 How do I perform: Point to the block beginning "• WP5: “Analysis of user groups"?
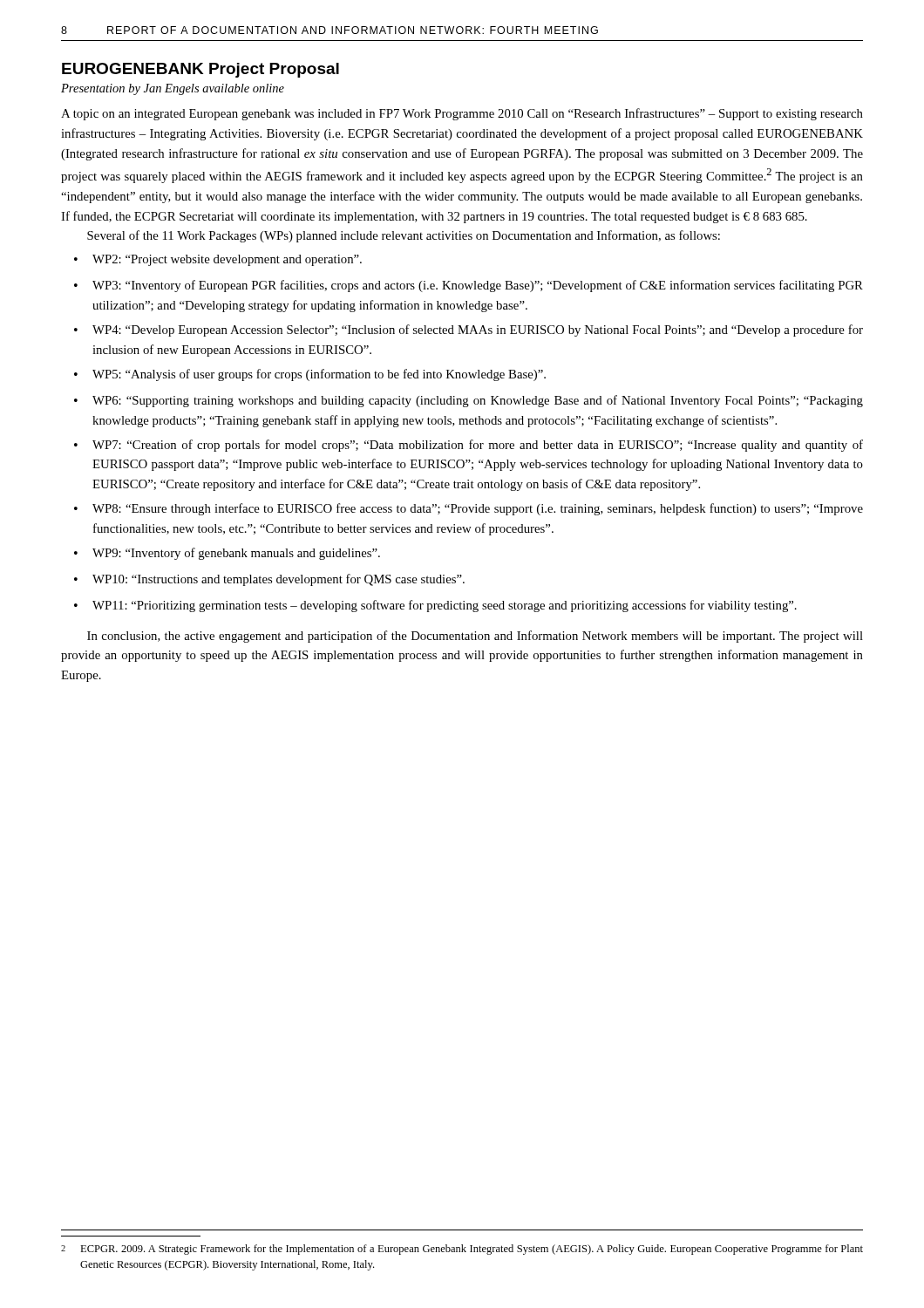[462, 375]
